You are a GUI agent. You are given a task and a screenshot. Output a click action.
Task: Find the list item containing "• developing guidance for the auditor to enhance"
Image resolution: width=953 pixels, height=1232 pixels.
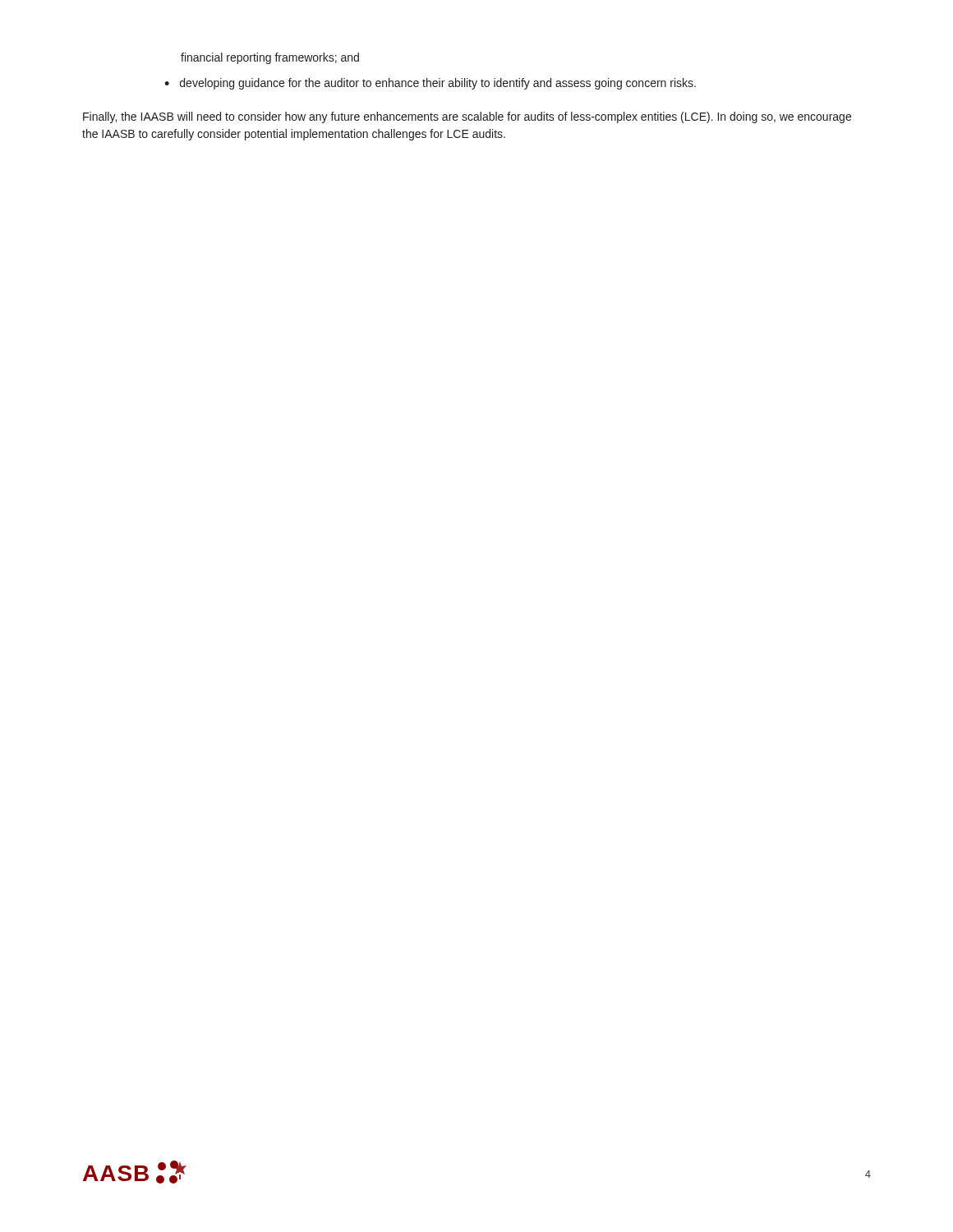pos(518,85)
